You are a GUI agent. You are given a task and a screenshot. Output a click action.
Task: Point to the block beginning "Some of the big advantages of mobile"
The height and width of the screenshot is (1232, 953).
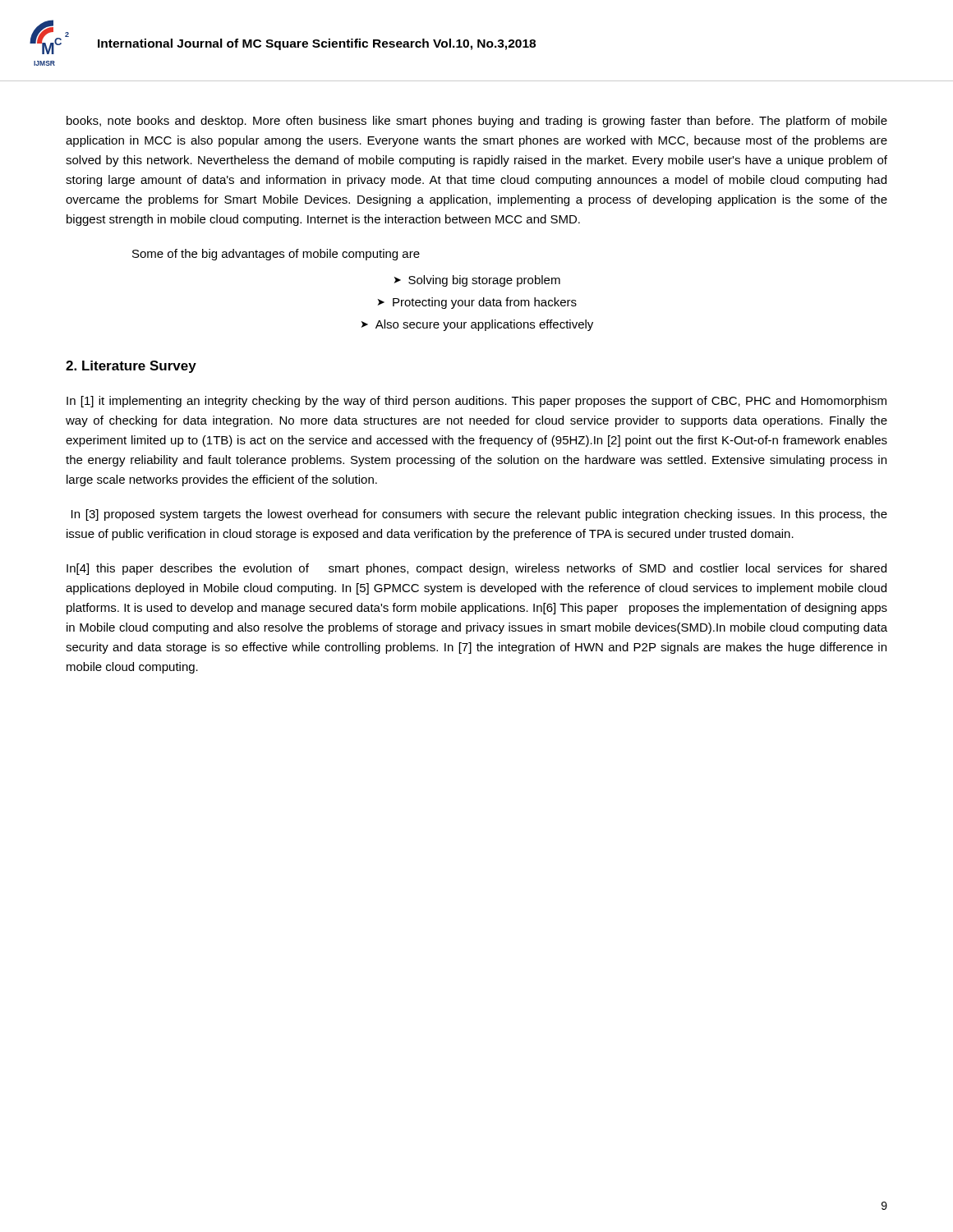[276, 253]
